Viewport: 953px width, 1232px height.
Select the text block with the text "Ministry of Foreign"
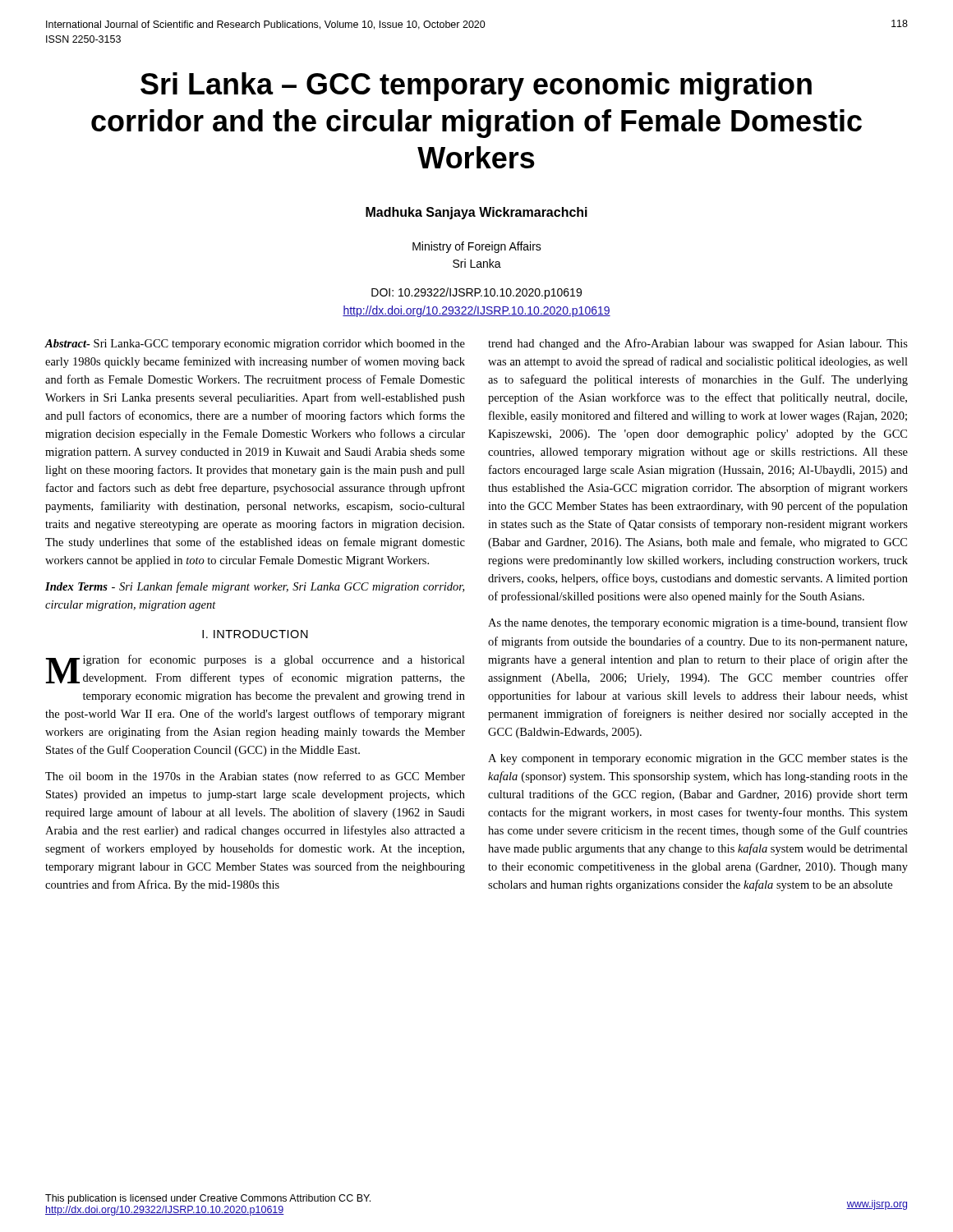tap(476, 255)
